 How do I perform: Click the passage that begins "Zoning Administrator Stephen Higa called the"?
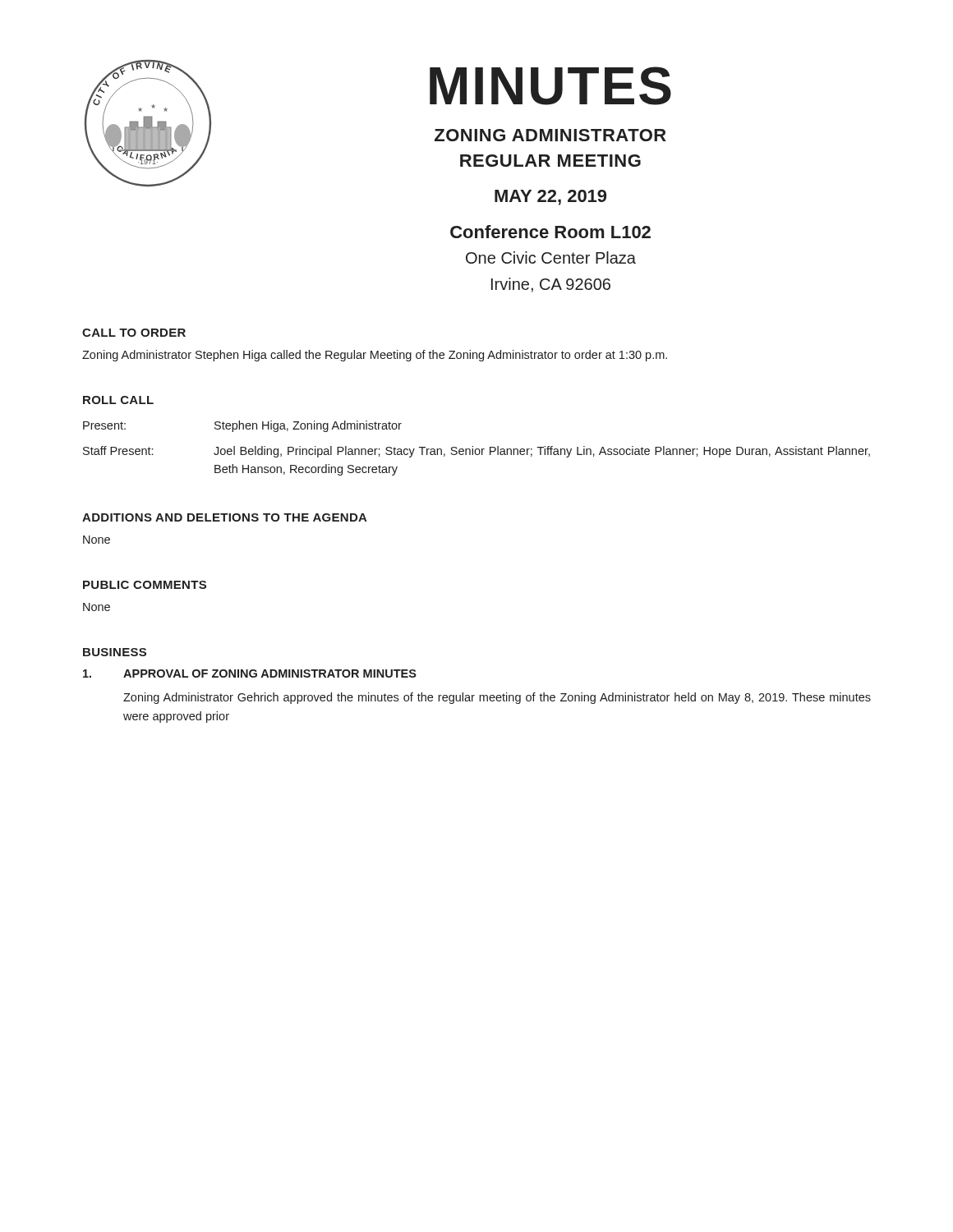pos(476,355)
